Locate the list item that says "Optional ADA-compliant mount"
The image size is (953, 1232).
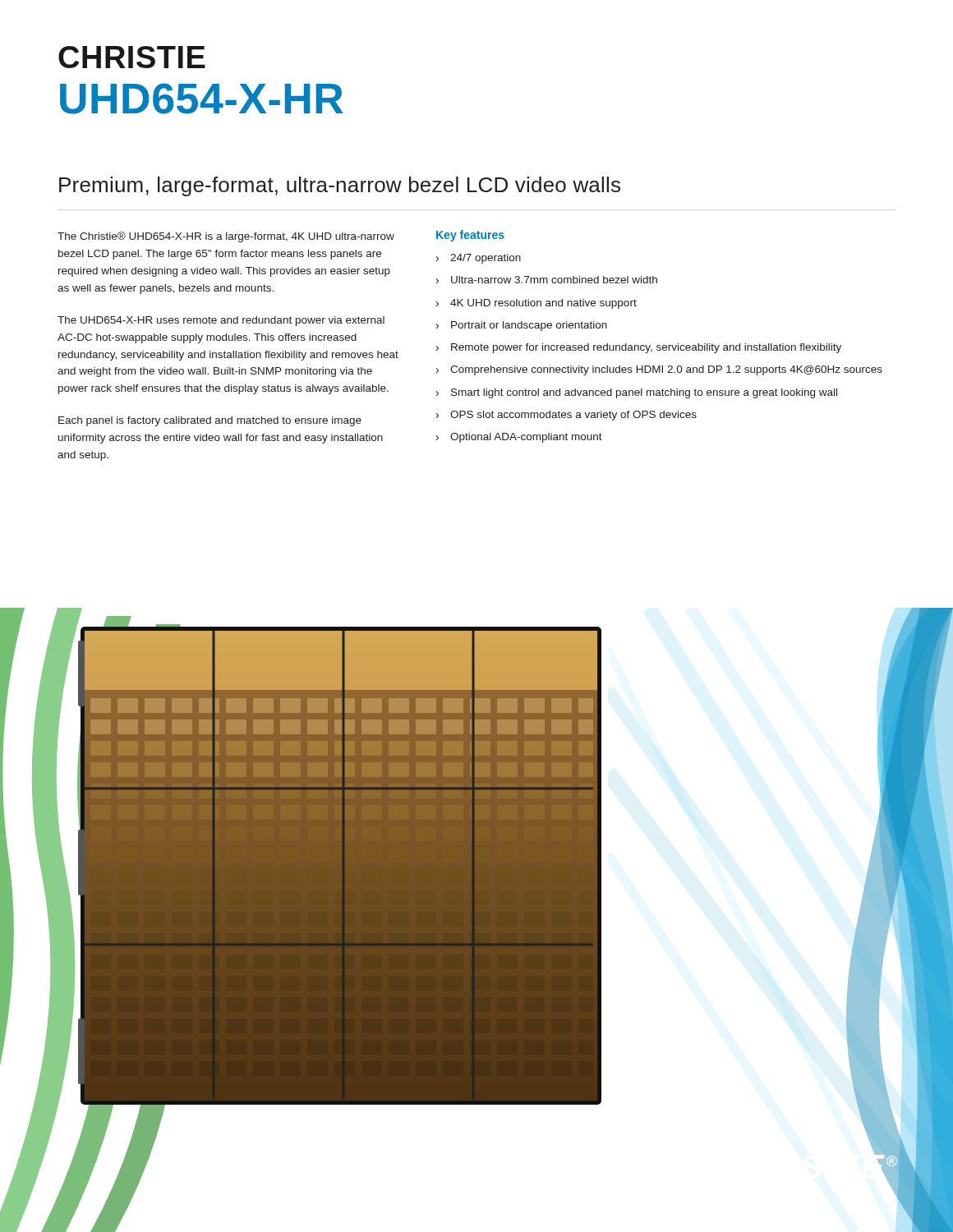(x=526, y=436)
